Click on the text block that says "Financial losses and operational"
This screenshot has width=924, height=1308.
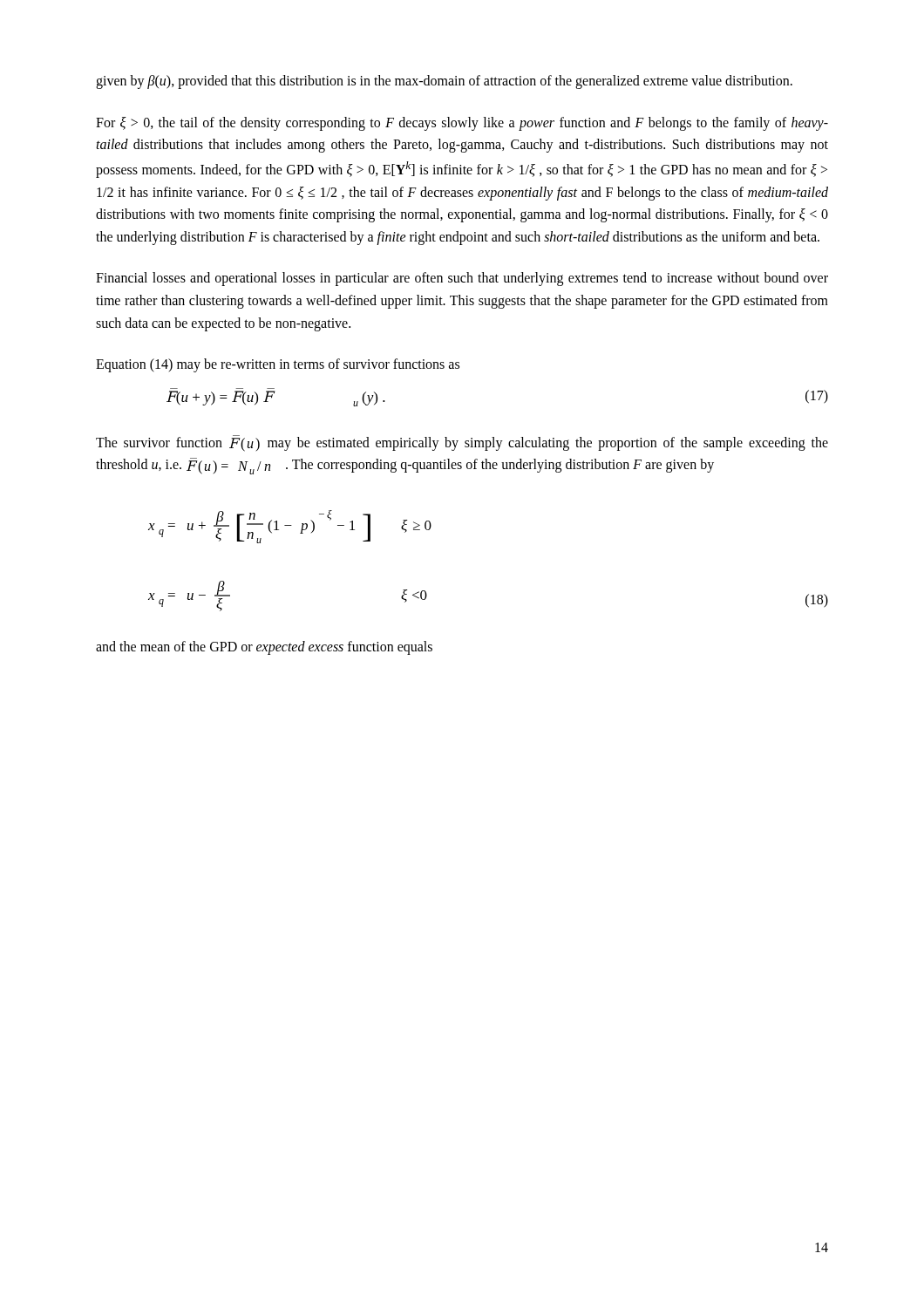pos(462,301)
